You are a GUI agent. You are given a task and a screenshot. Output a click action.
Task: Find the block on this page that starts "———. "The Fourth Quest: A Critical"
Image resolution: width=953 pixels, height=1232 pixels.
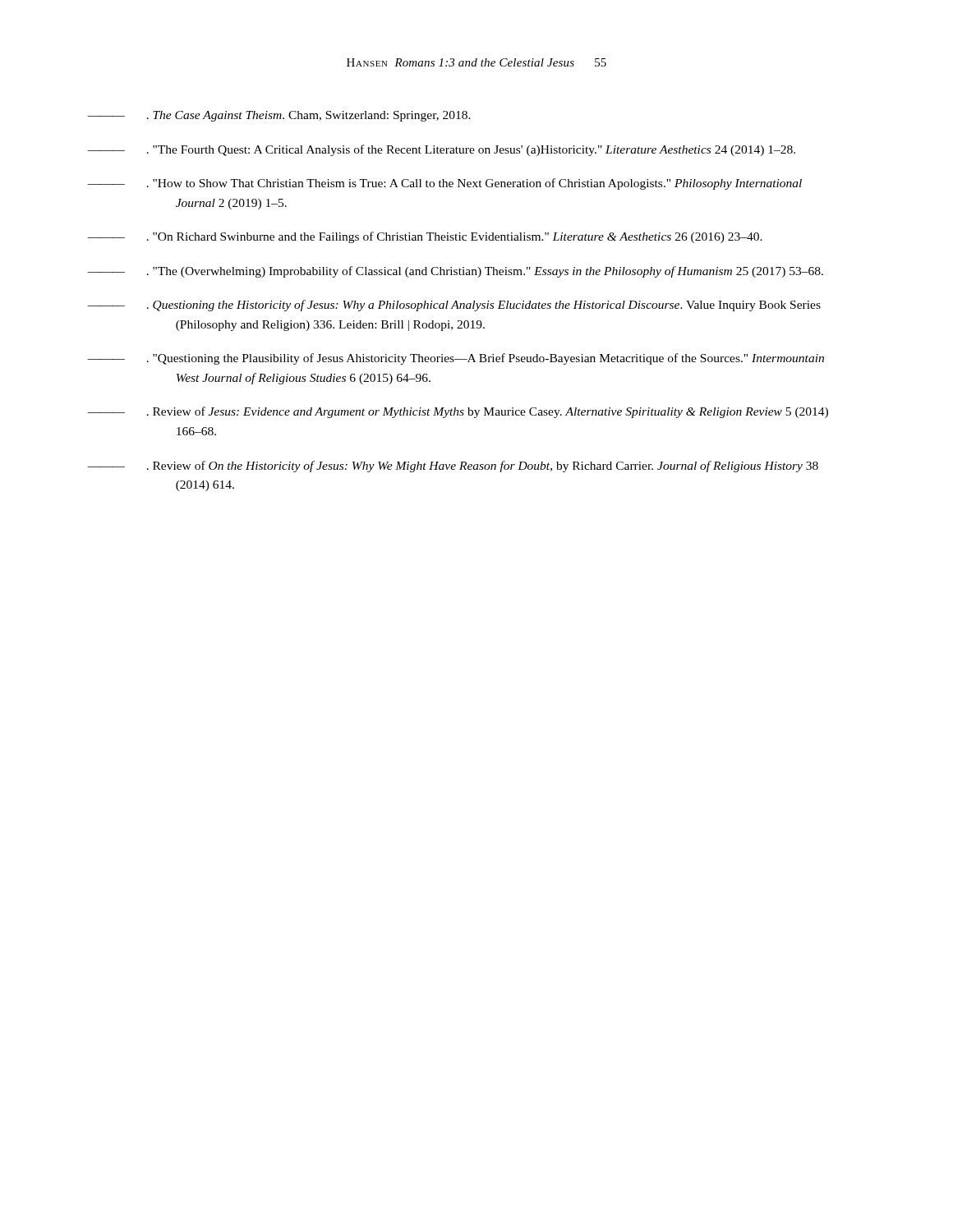click(471, 149)
